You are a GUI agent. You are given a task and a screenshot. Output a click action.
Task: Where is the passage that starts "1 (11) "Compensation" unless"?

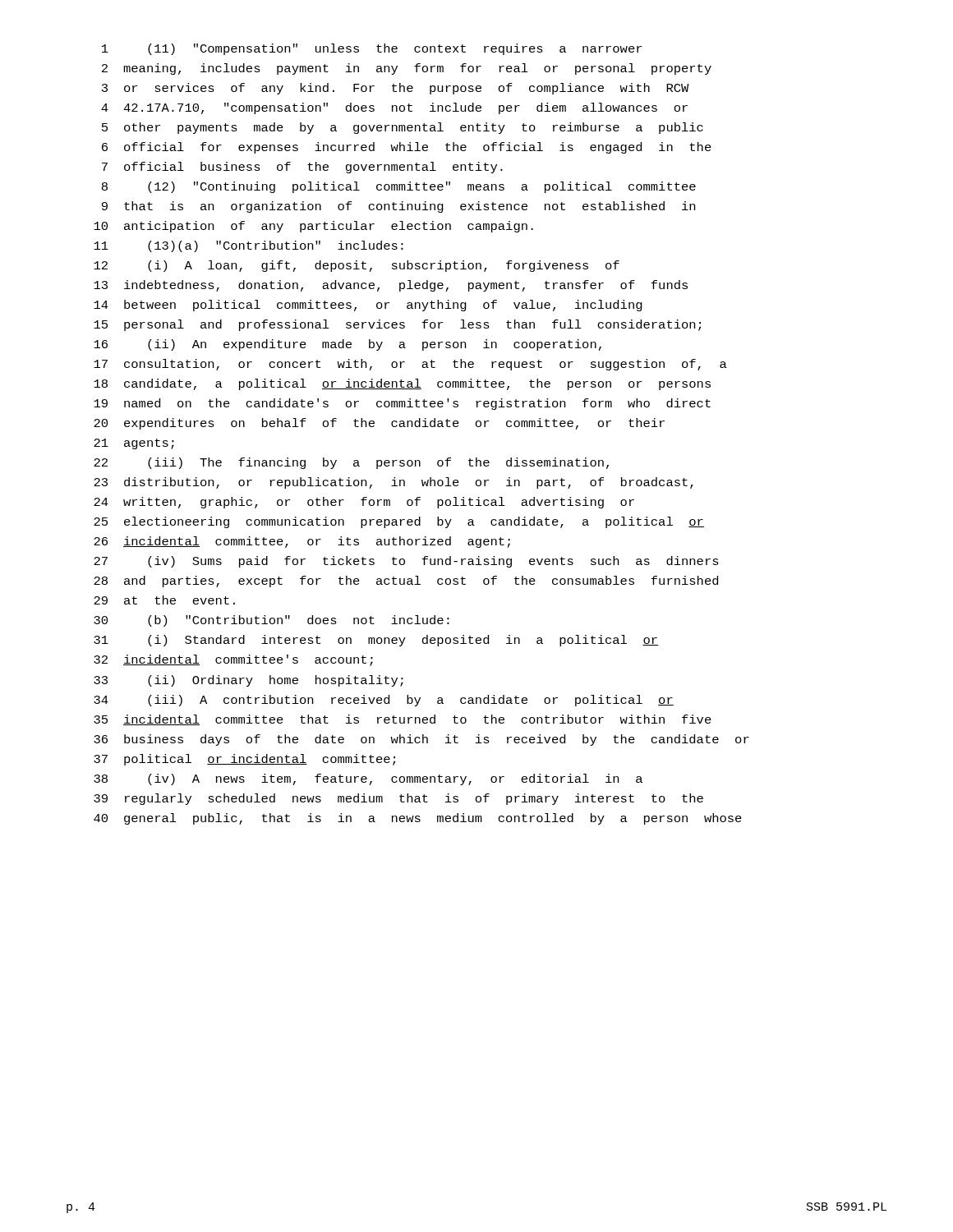(476, 108)
